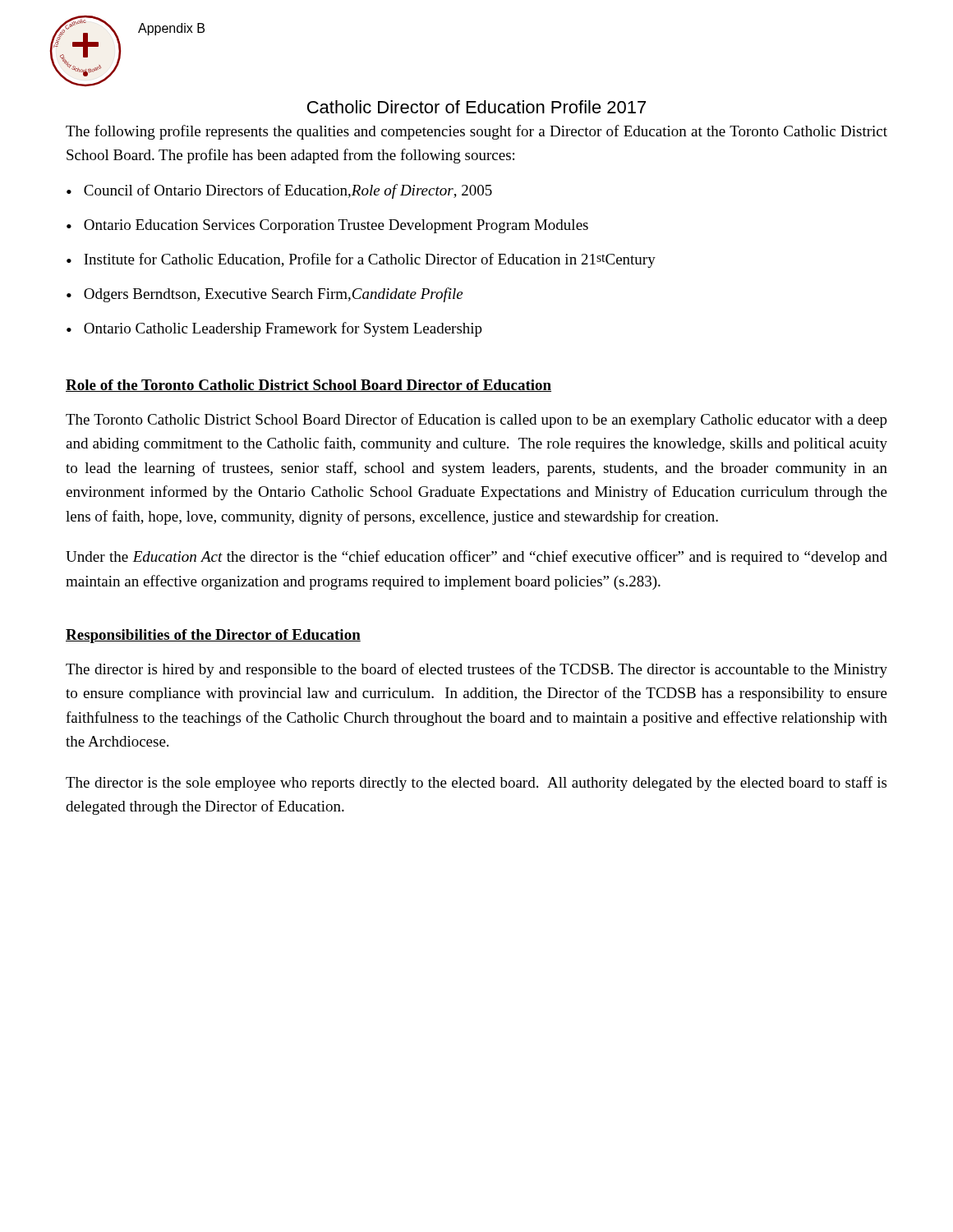Find the element starting "Responsibilities of the Director"
The height and width of the screenshot is (1232, 953).
pyautogui.click(x=213, y=634)
